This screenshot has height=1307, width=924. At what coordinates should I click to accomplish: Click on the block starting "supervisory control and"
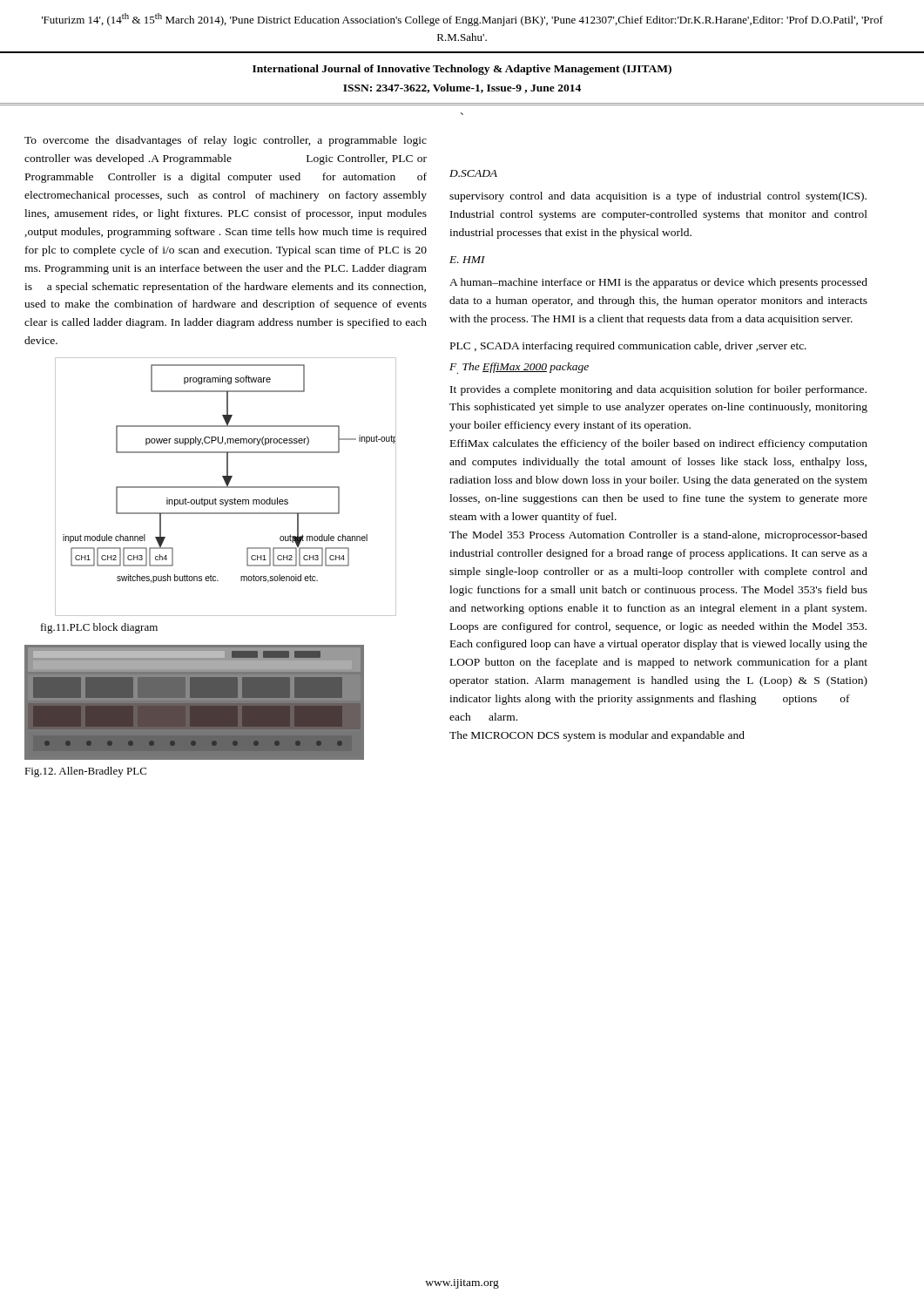(658, 214)
